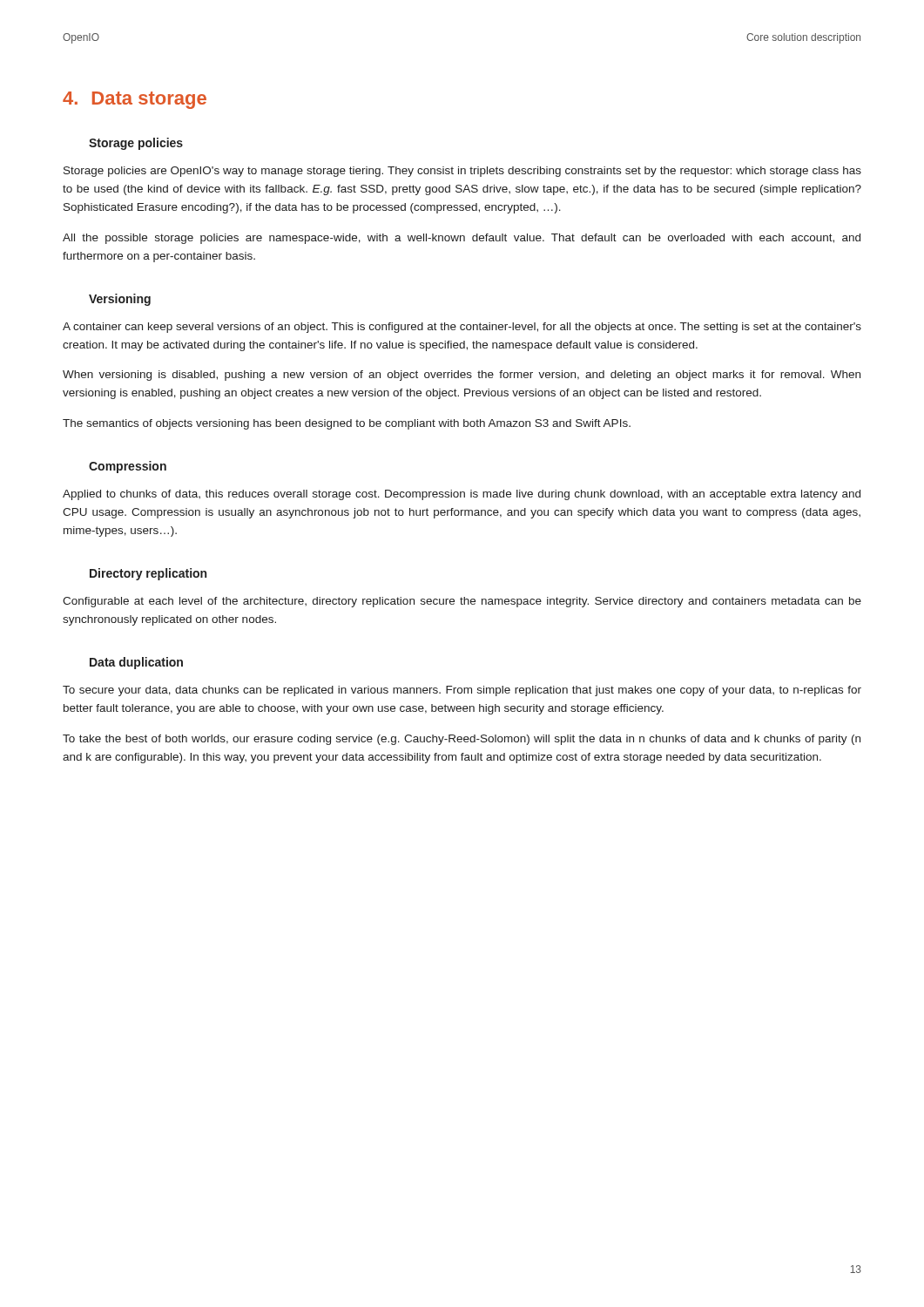Point to the text block starting "To secure your data, data"

(462, 699)
